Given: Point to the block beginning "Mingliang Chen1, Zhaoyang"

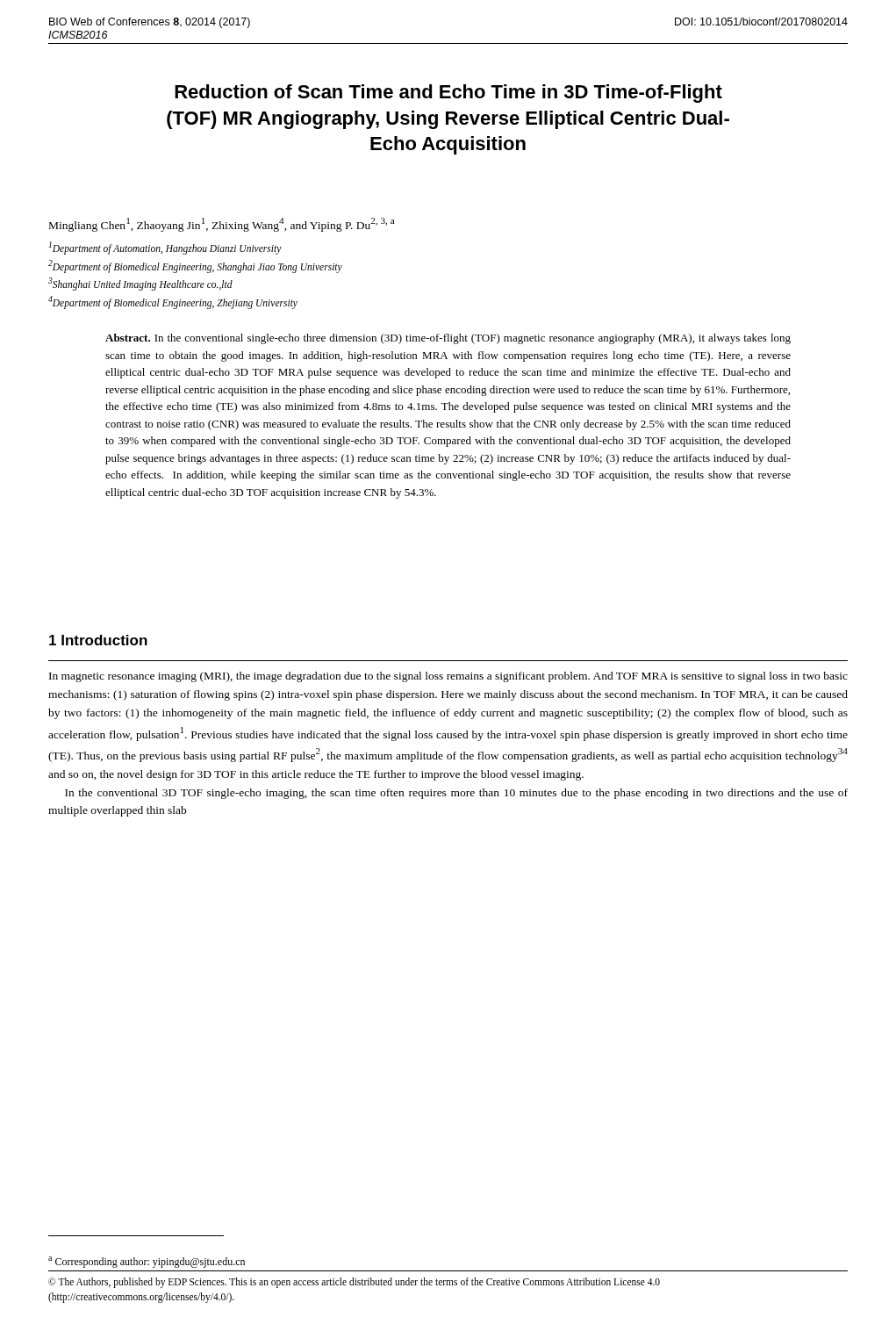Looking at the screenshot, I should pos(221,223).
